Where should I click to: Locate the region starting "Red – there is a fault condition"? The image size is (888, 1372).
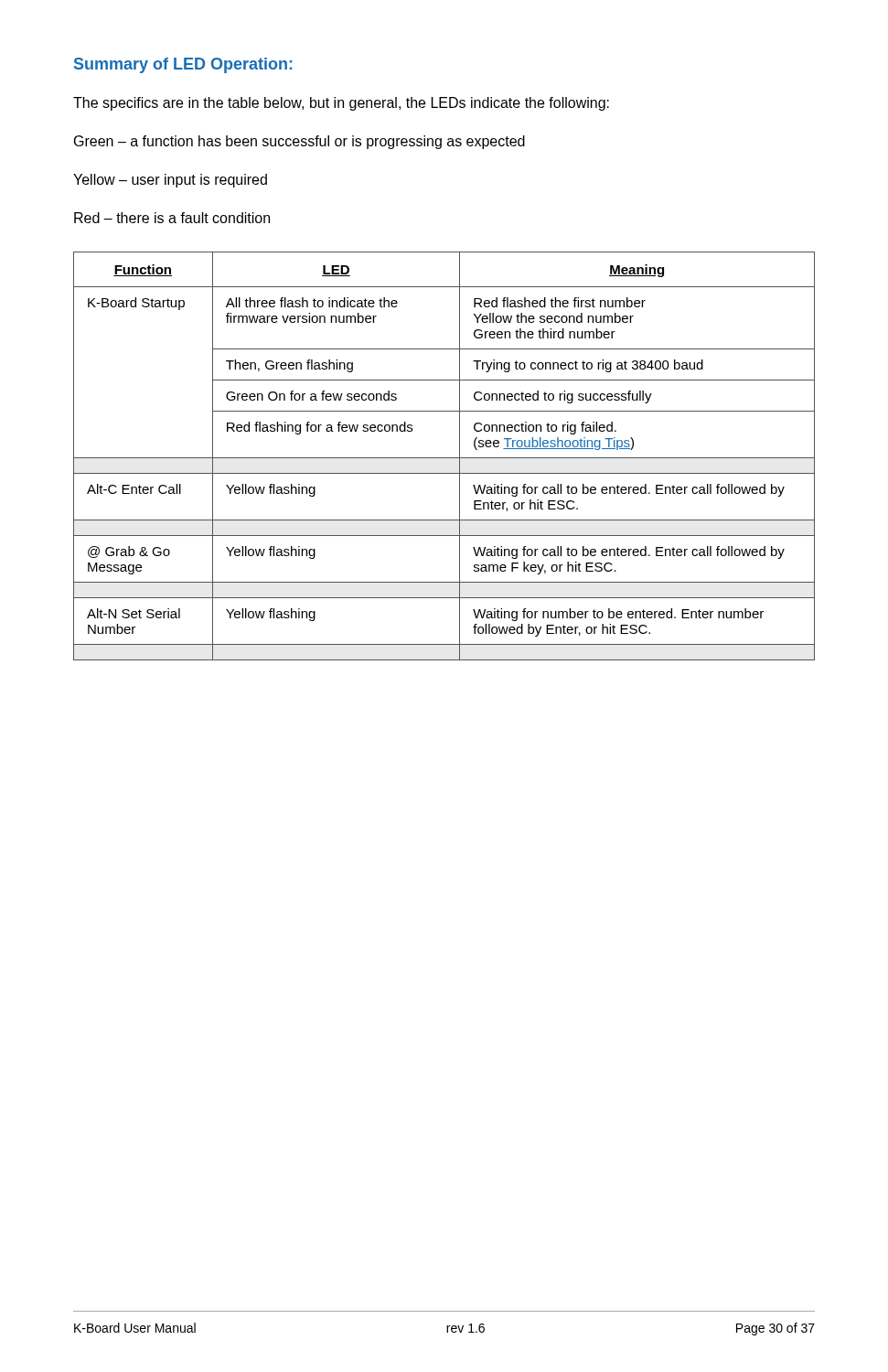pyautogui.click(x=172, y=218)
